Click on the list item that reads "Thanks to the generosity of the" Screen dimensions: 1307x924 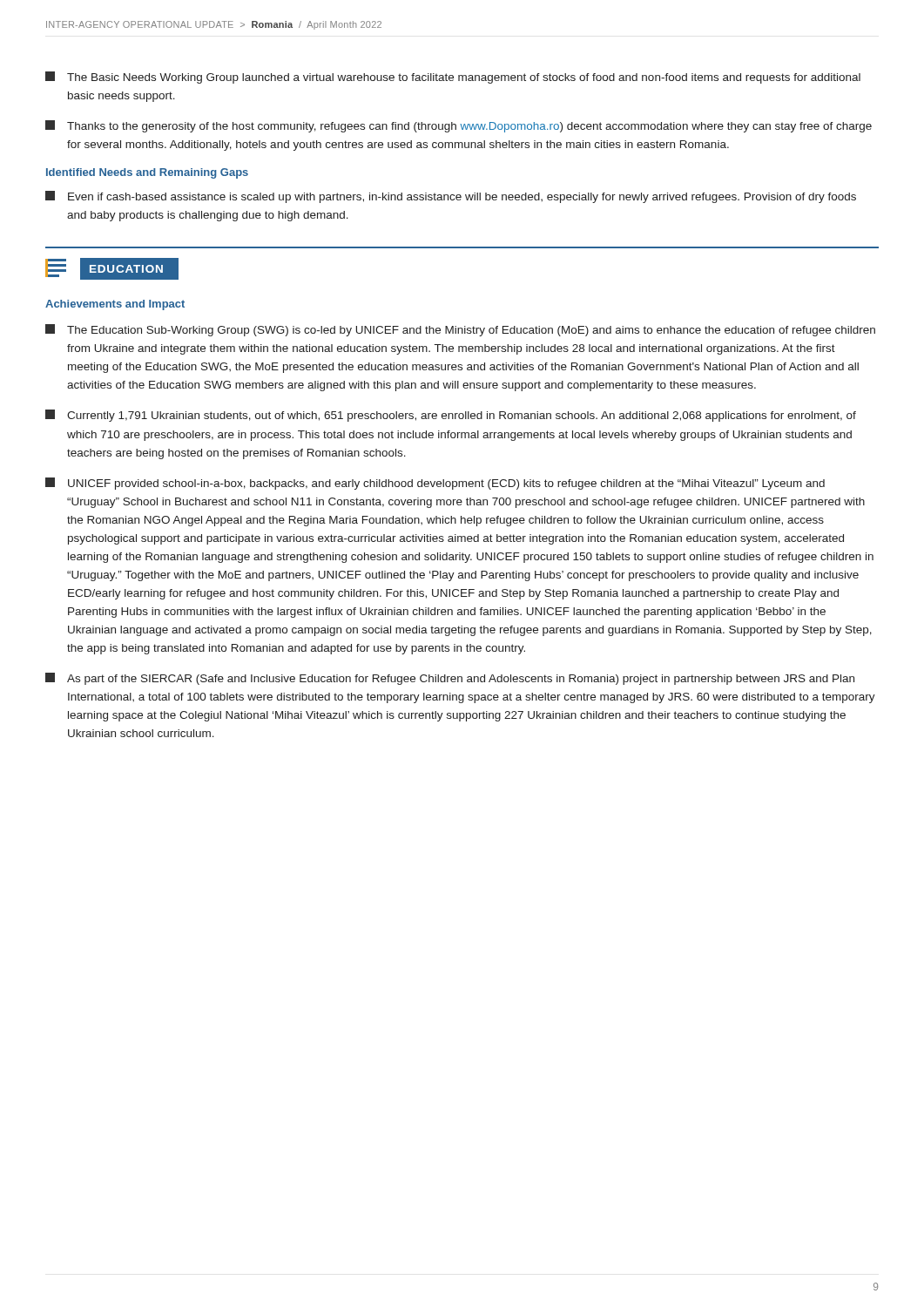coord(462,135)
